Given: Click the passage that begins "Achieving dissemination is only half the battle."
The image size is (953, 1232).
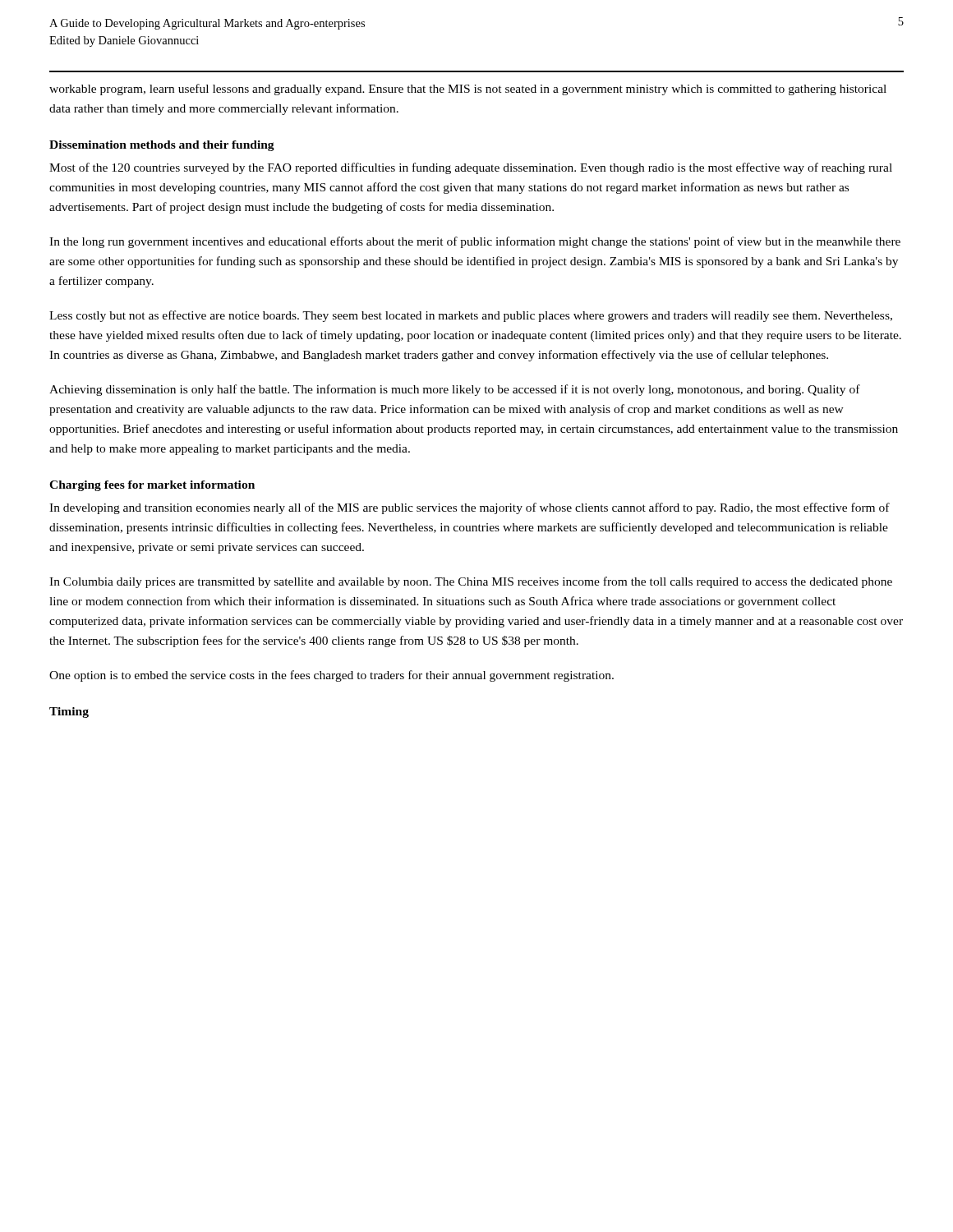Looking at the screenshot, I should pyautogui.click(x=474, y=419).
